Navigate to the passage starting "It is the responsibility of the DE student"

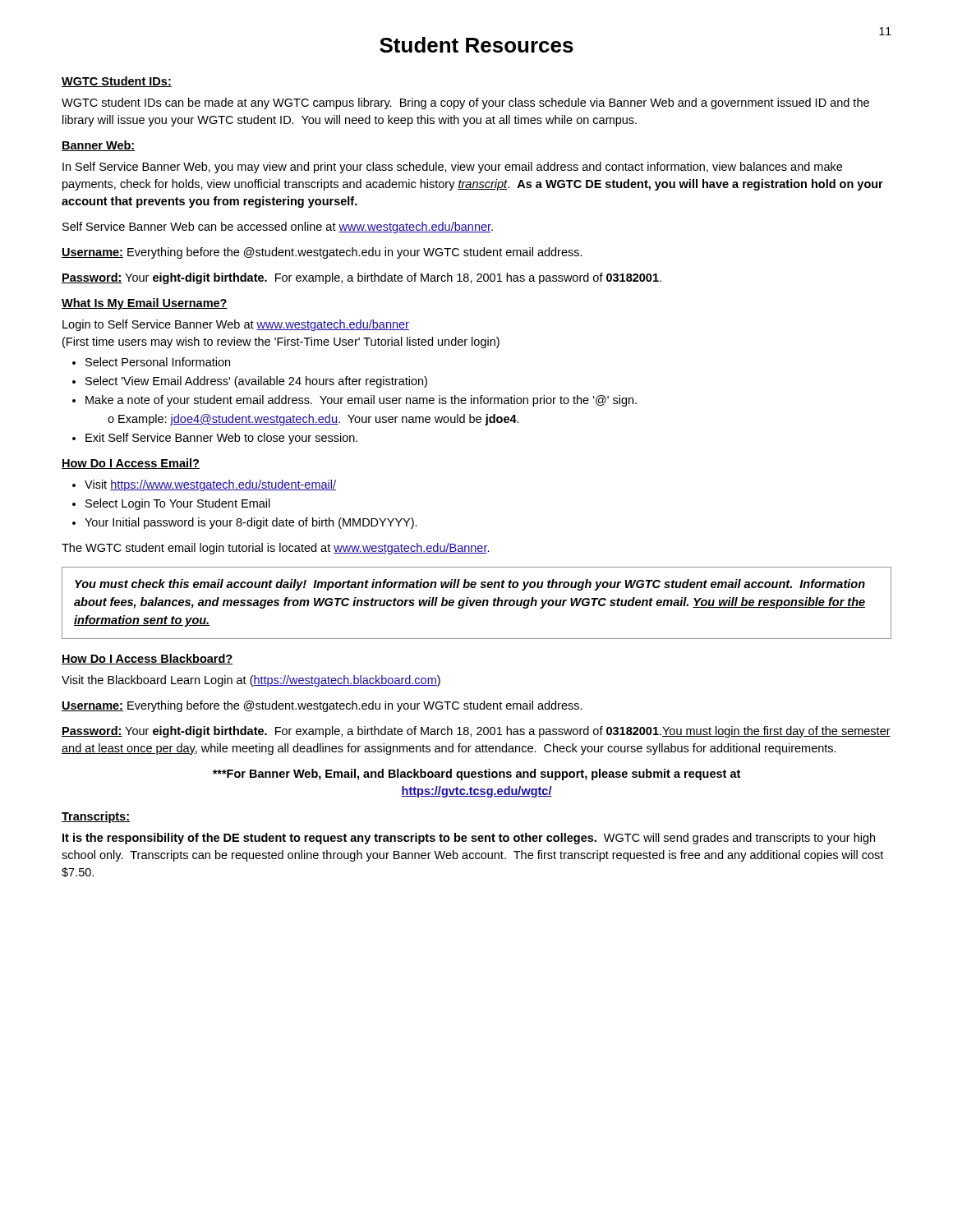[476, 855]
